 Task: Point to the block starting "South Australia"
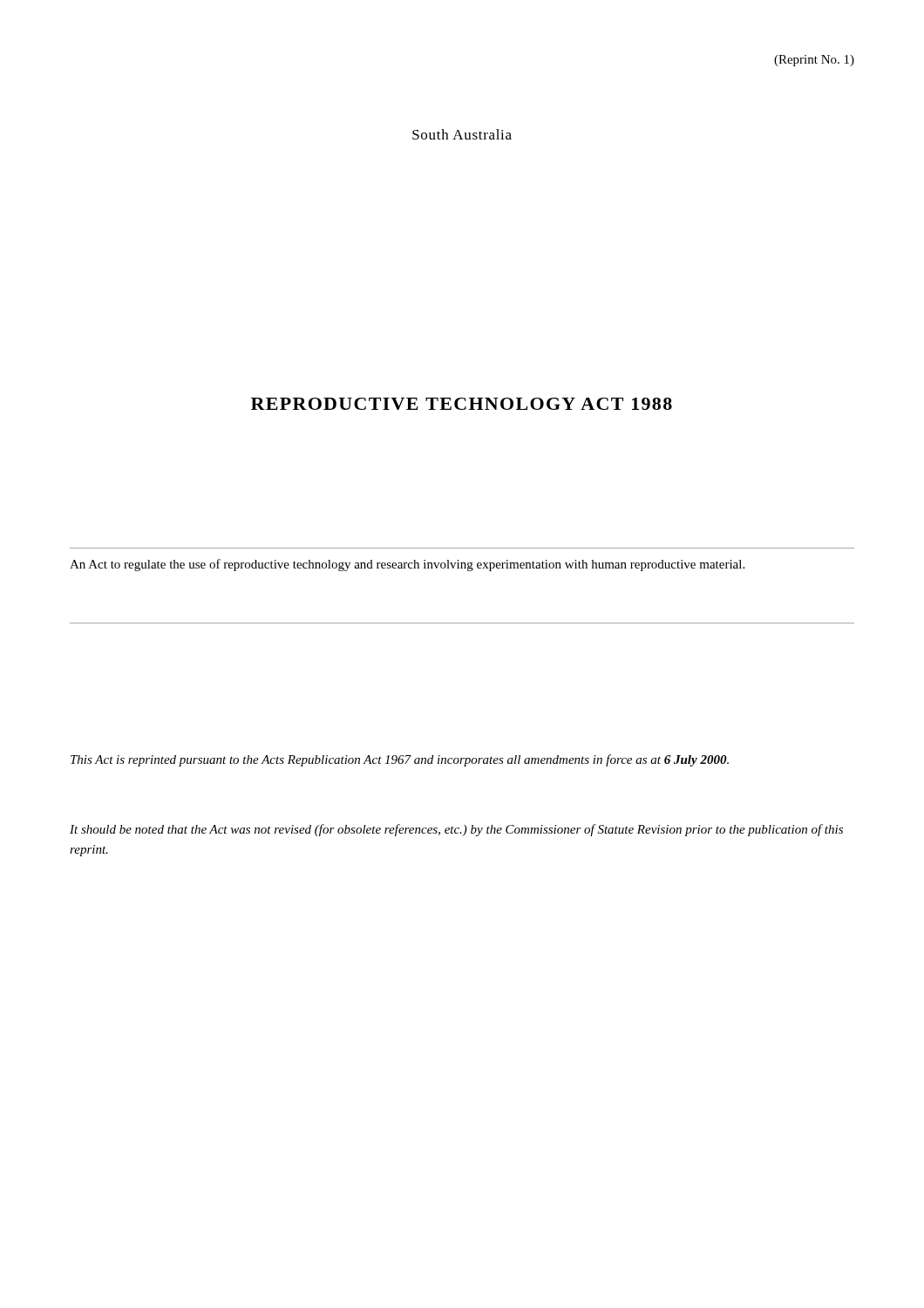click(x=462, y=135)
